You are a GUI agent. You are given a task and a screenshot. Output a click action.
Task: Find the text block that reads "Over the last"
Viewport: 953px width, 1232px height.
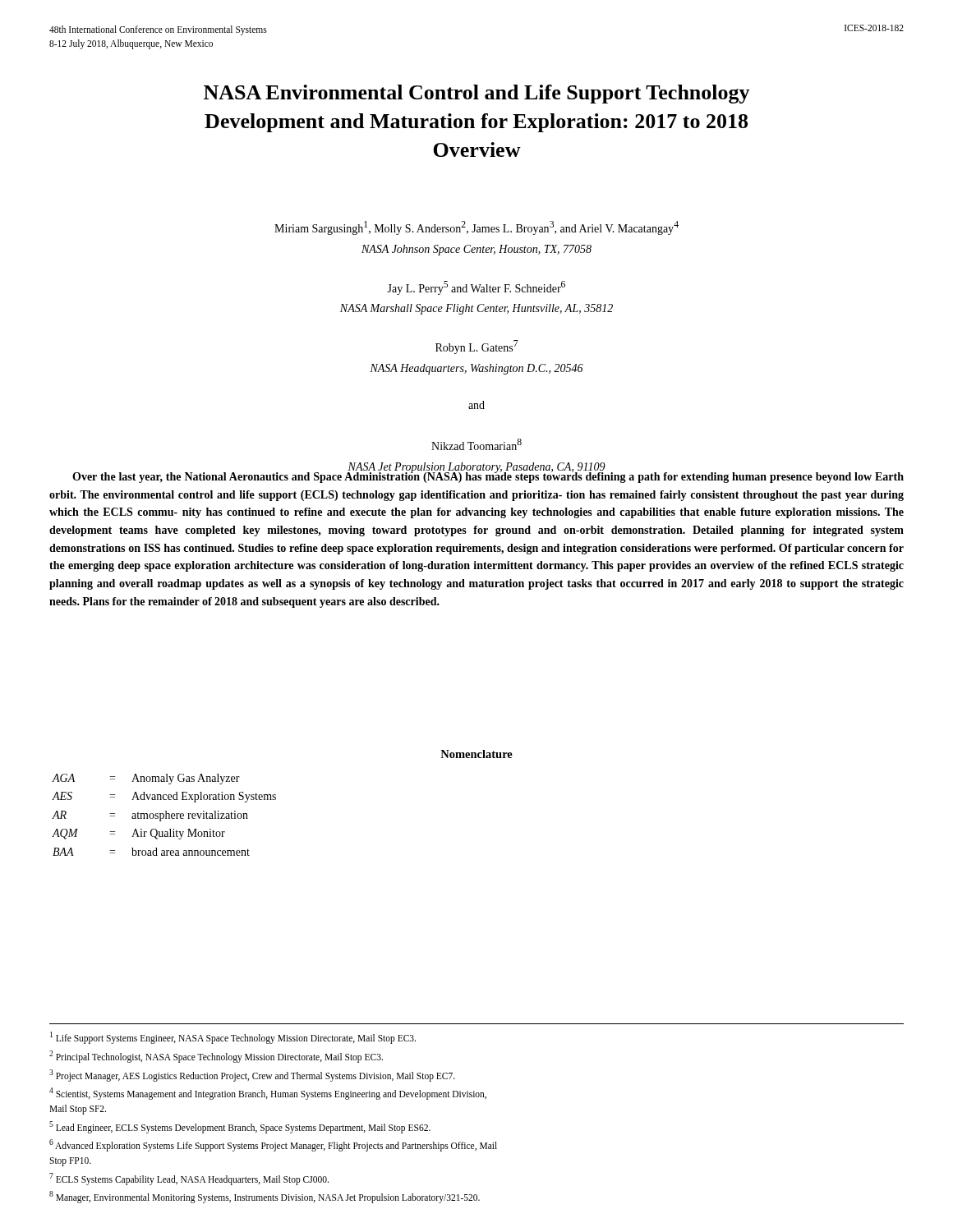tap(476, 539)
